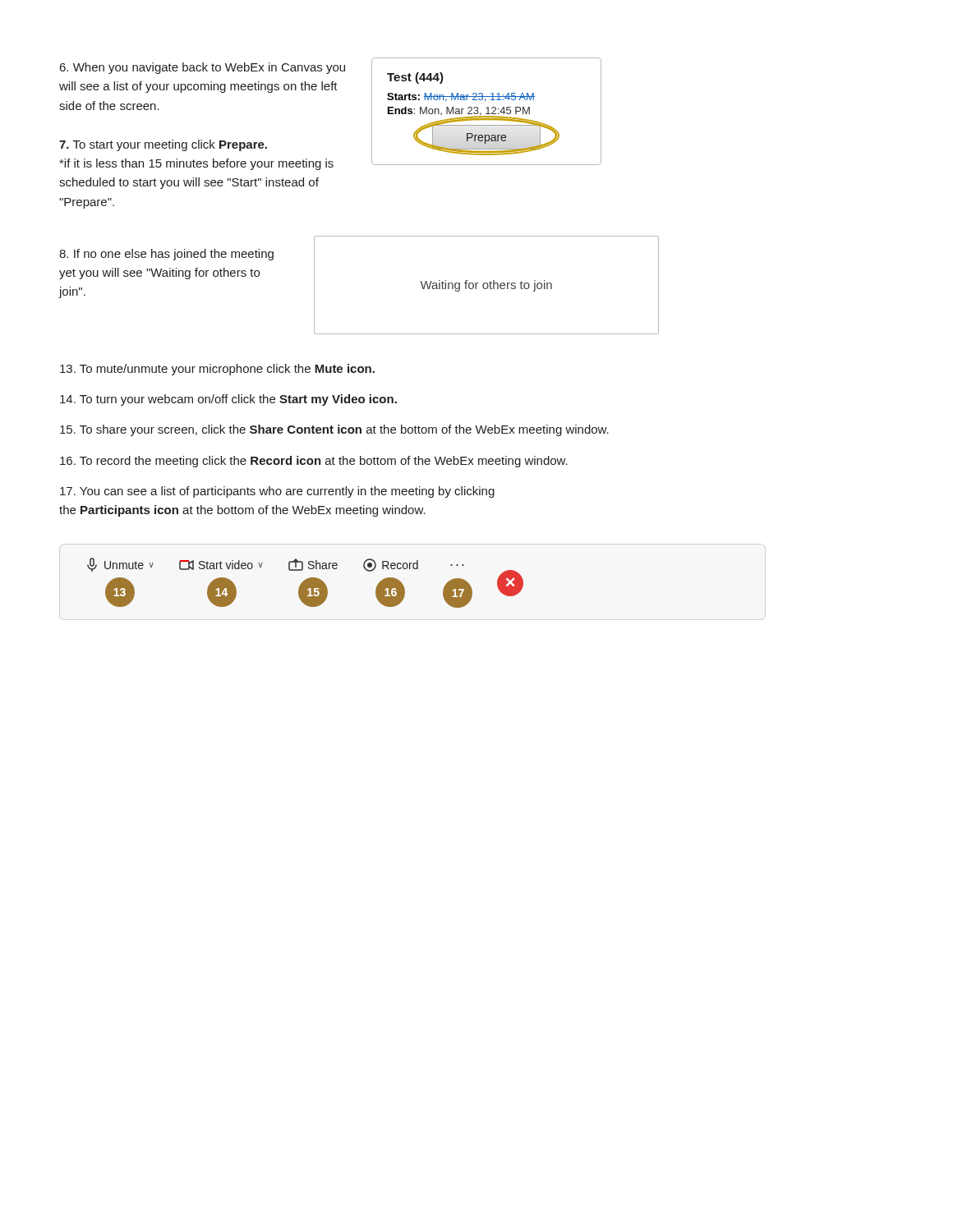The image size is (953, 1232).
Task: Find the text starting "To mute/unmute your microphone click"
Action: coord(217,368)
